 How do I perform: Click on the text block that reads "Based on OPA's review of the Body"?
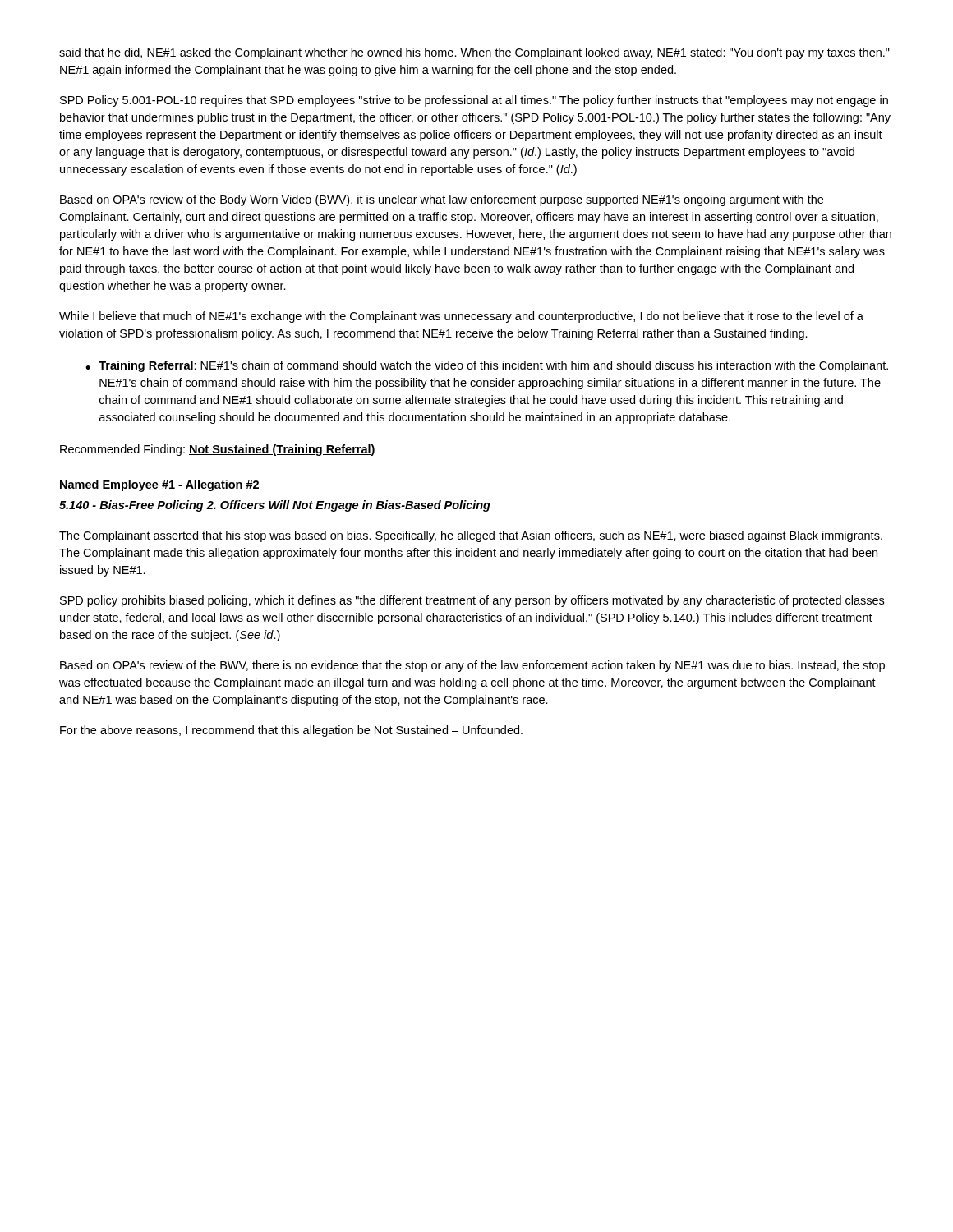[x=476, y=243]
